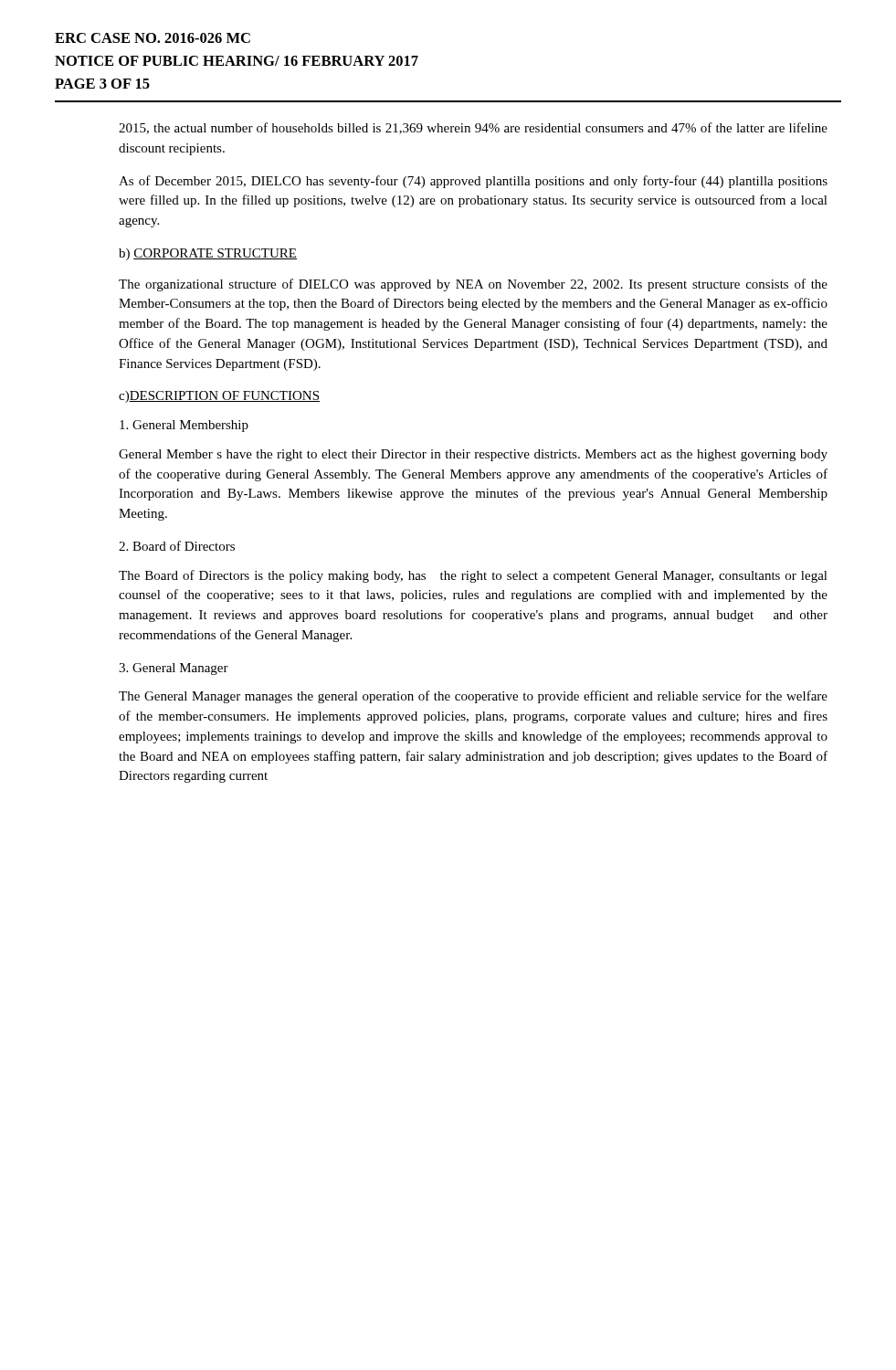Locate the block of text that opens with "General Member s have the right"

click(x=473, y=484)
